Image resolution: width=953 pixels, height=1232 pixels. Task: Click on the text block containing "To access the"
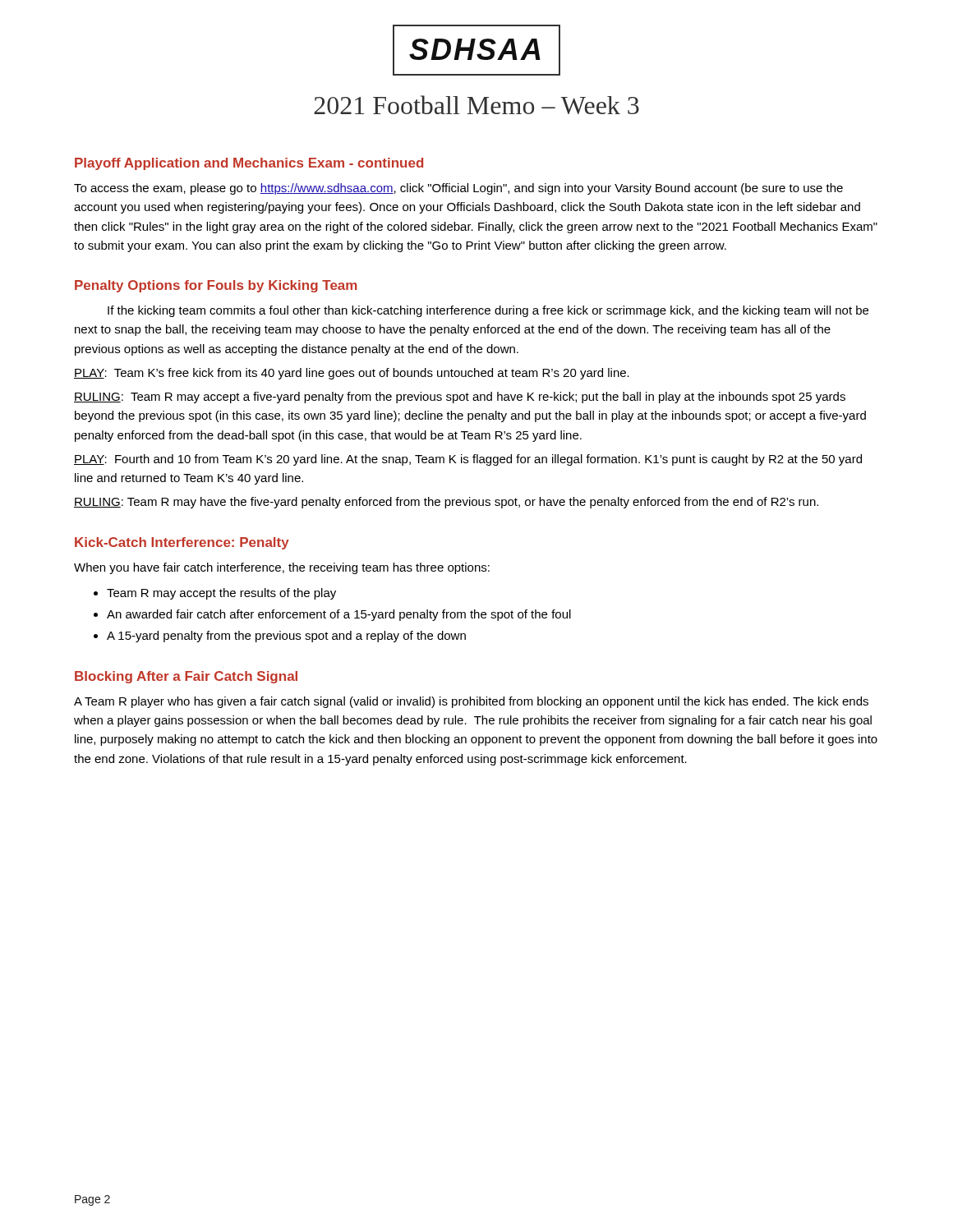476,216
